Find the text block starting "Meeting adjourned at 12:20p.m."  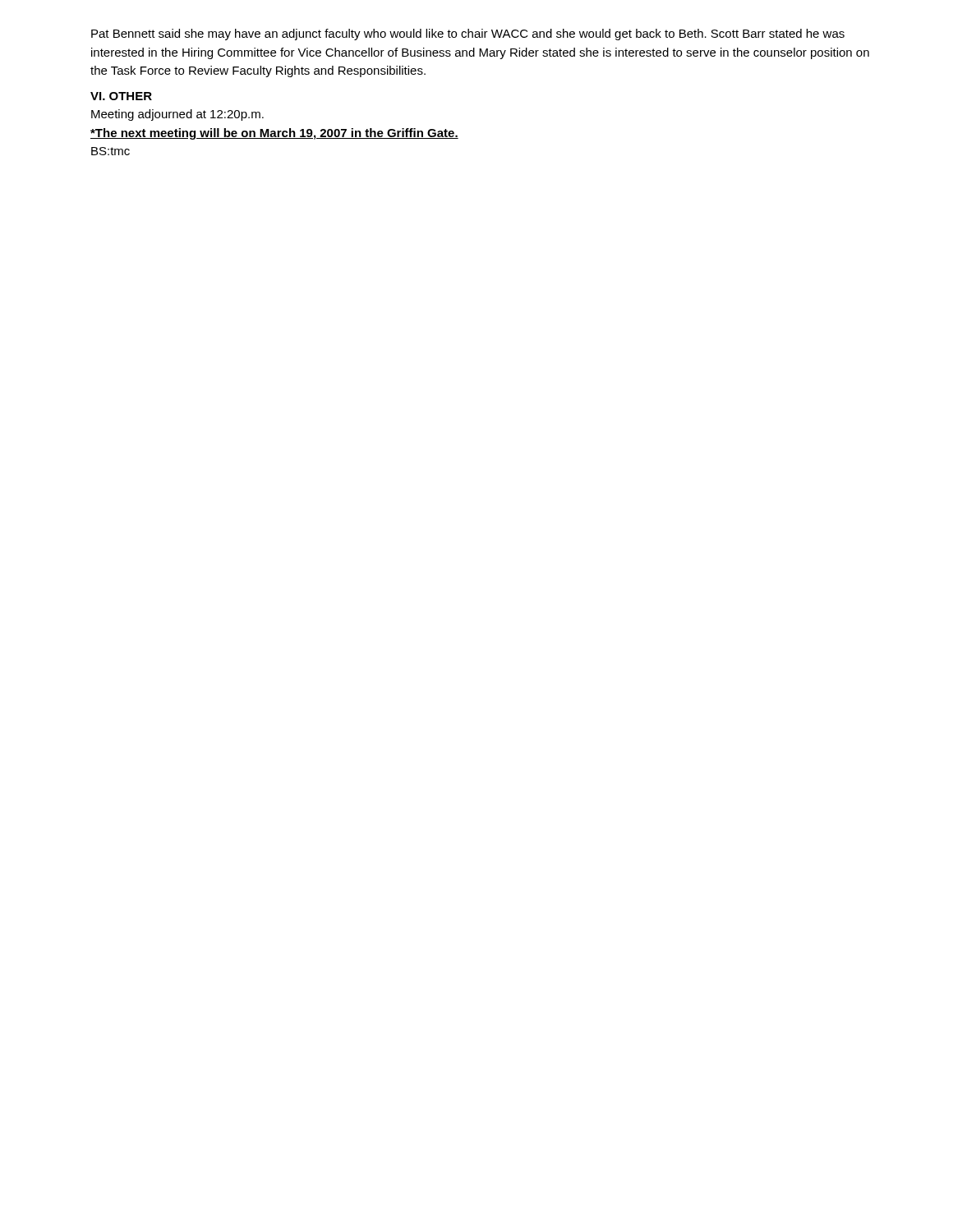177,114
